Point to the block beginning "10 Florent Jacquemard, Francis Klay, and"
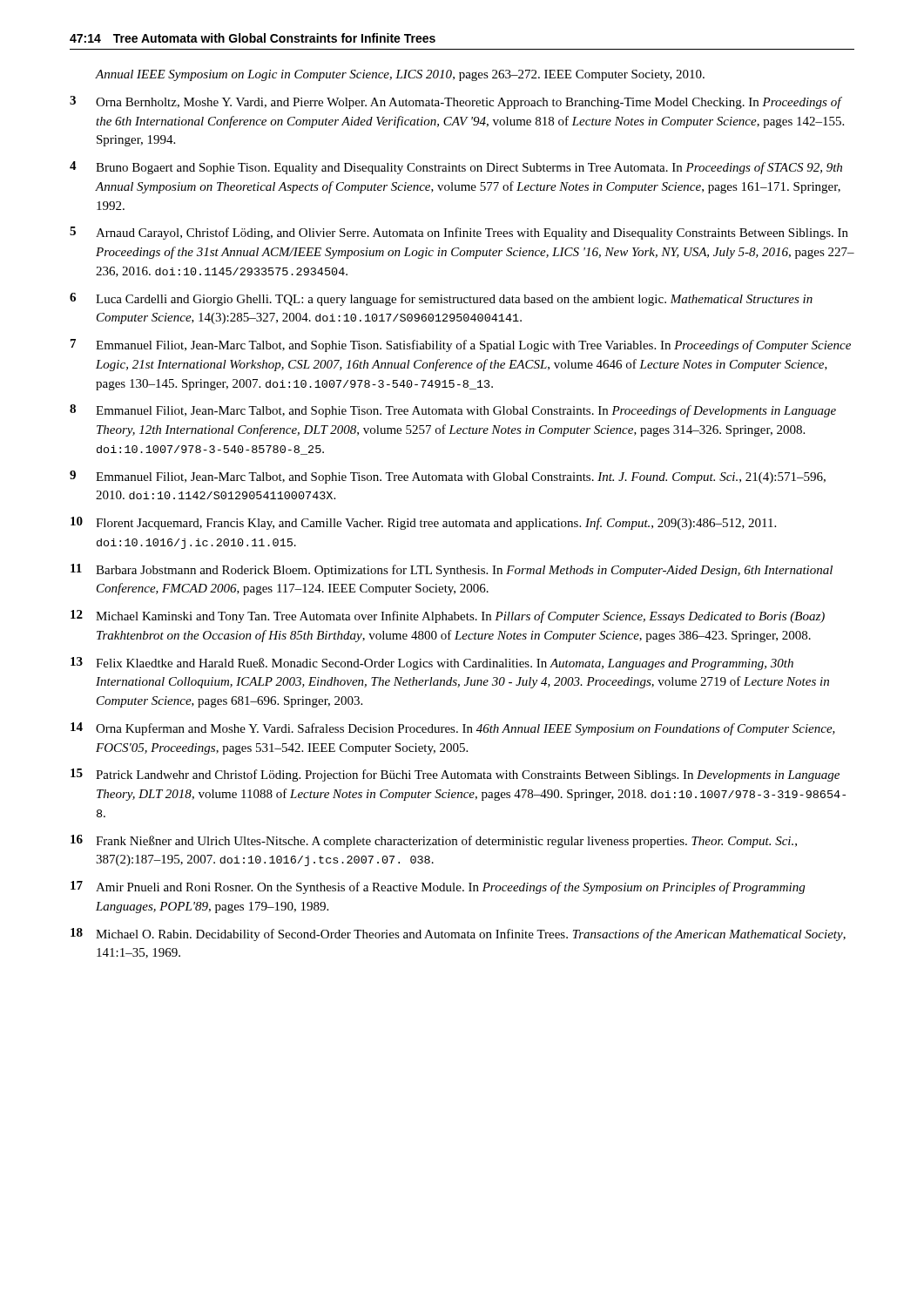924x1307 pixels. click(462, 533)
